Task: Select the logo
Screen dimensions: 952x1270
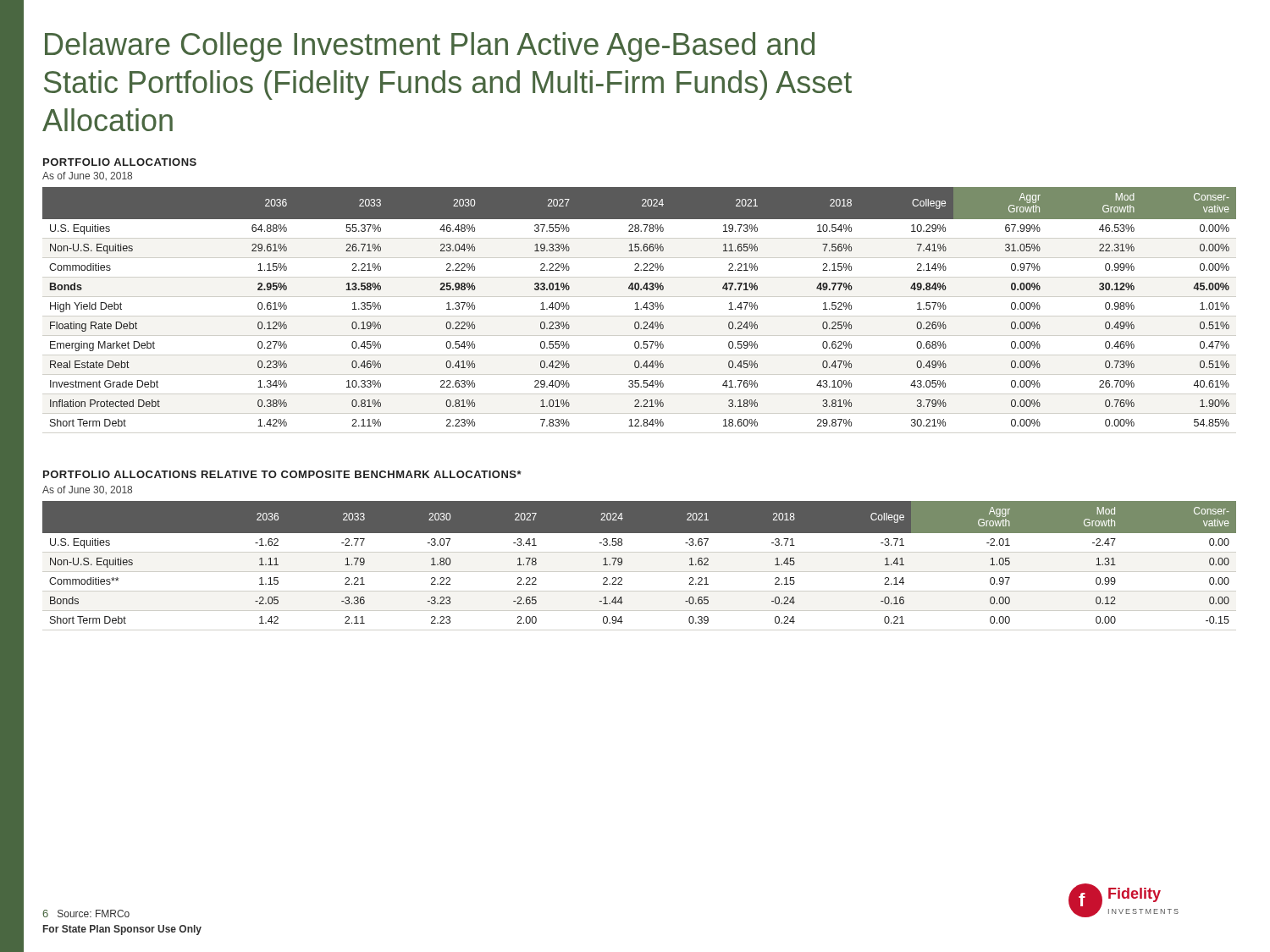Action: (1135, 902)
